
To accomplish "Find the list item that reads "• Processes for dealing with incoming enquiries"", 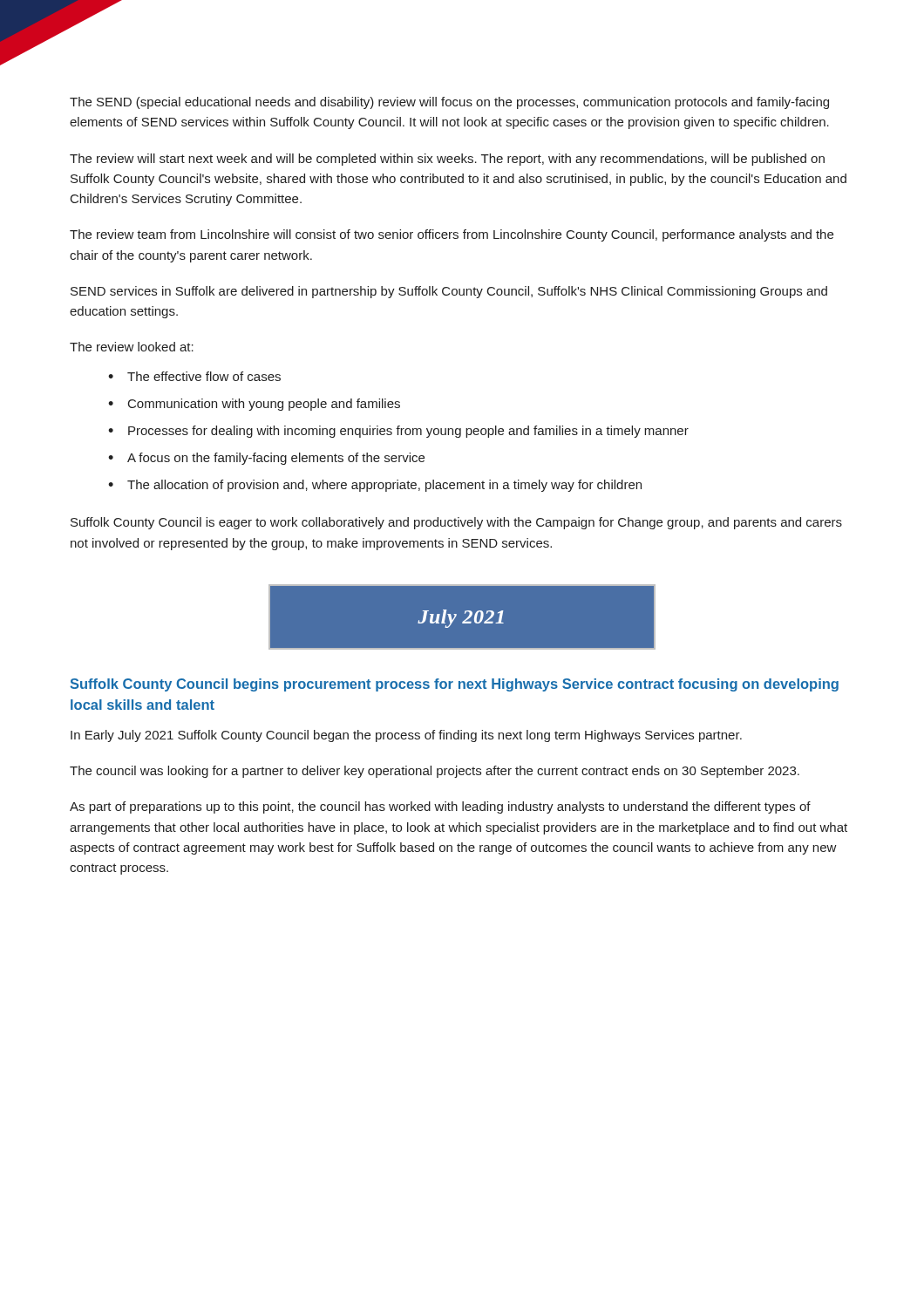I will [396, 431].
